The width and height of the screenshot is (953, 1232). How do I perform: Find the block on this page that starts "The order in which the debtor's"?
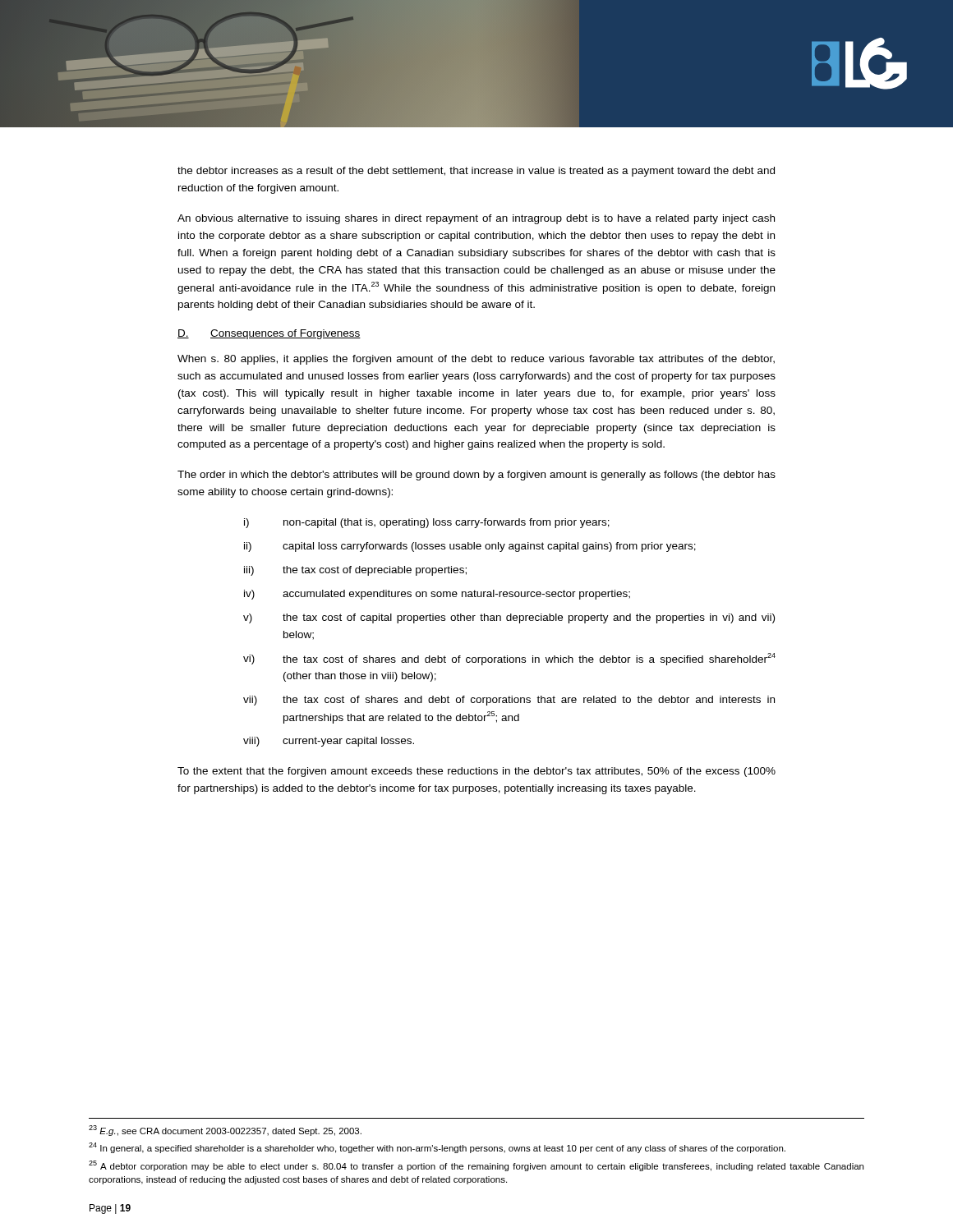coord(476,483)
